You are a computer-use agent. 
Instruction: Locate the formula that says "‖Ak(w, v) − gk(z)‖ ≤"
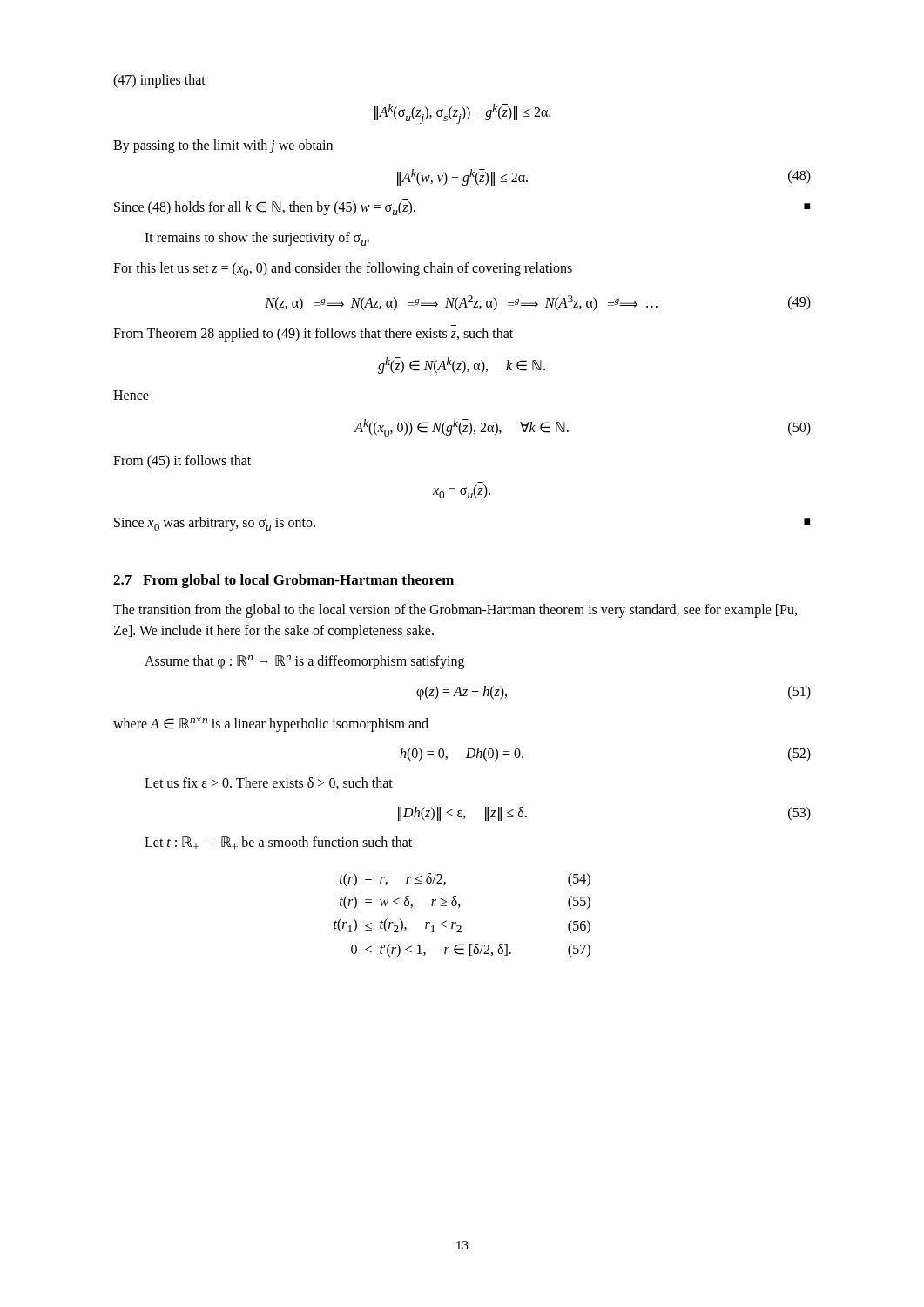(x=462, y=176)
